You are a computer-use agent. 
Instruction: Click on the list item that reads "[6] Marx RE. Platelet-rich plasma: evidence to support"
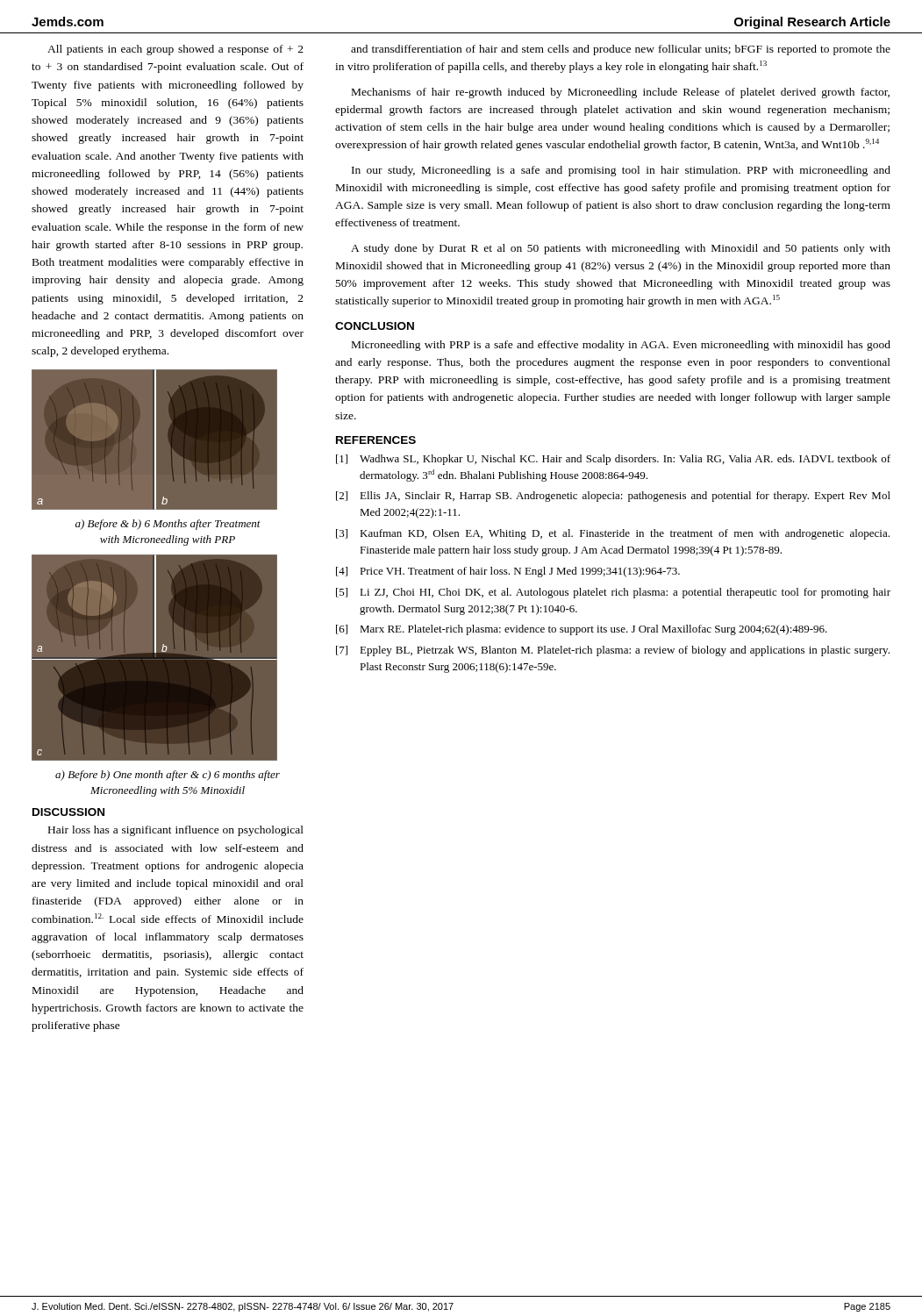(581, 630)
